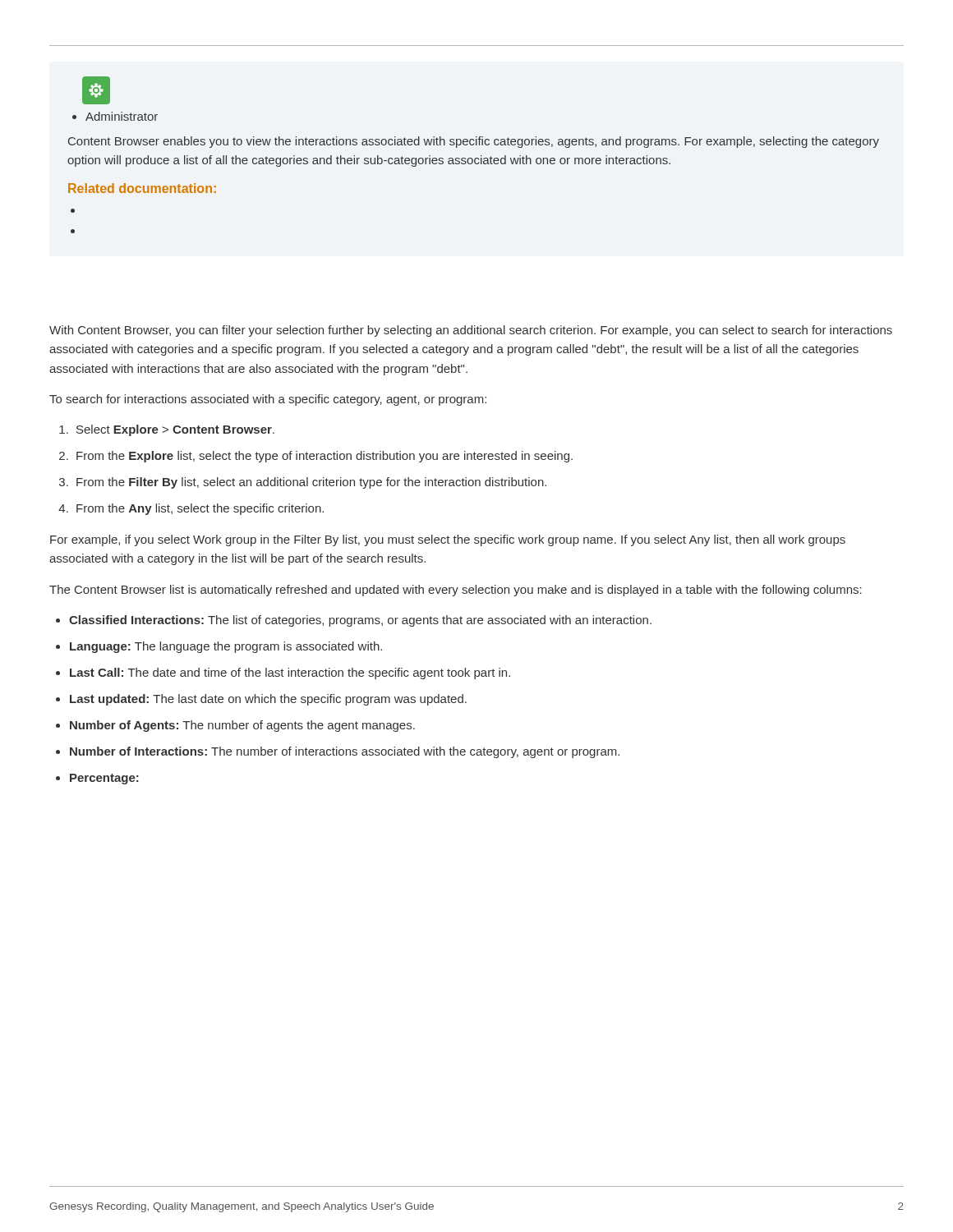Find the list item that says "Last Call: The date and time of the"
The image size is (953, 1232).
pyautogui.click(x=486, y=672)
